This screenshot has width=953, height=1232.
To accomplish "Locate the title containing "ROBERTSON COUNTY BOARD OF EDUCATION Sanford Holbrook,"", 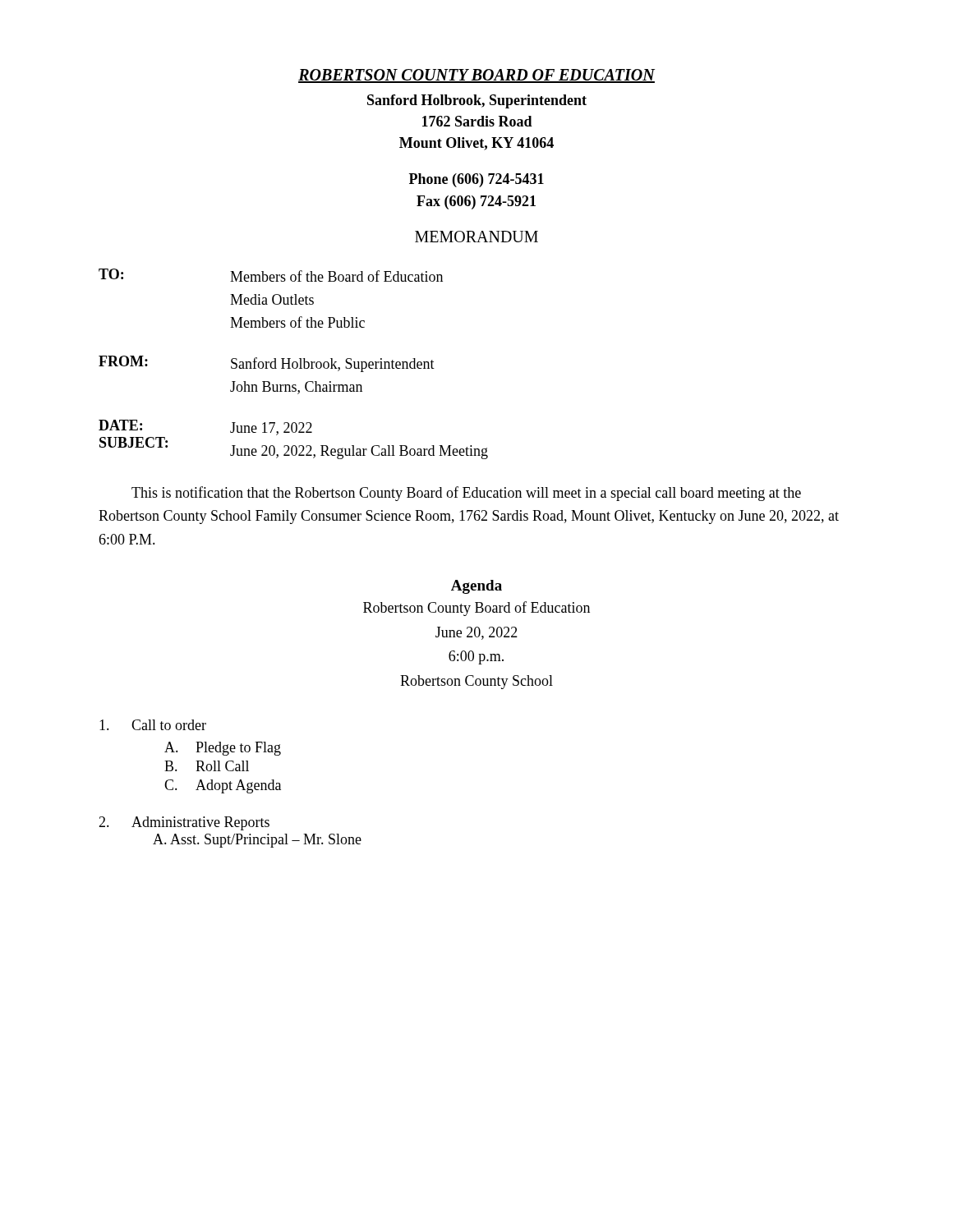I will pos(476,110).
